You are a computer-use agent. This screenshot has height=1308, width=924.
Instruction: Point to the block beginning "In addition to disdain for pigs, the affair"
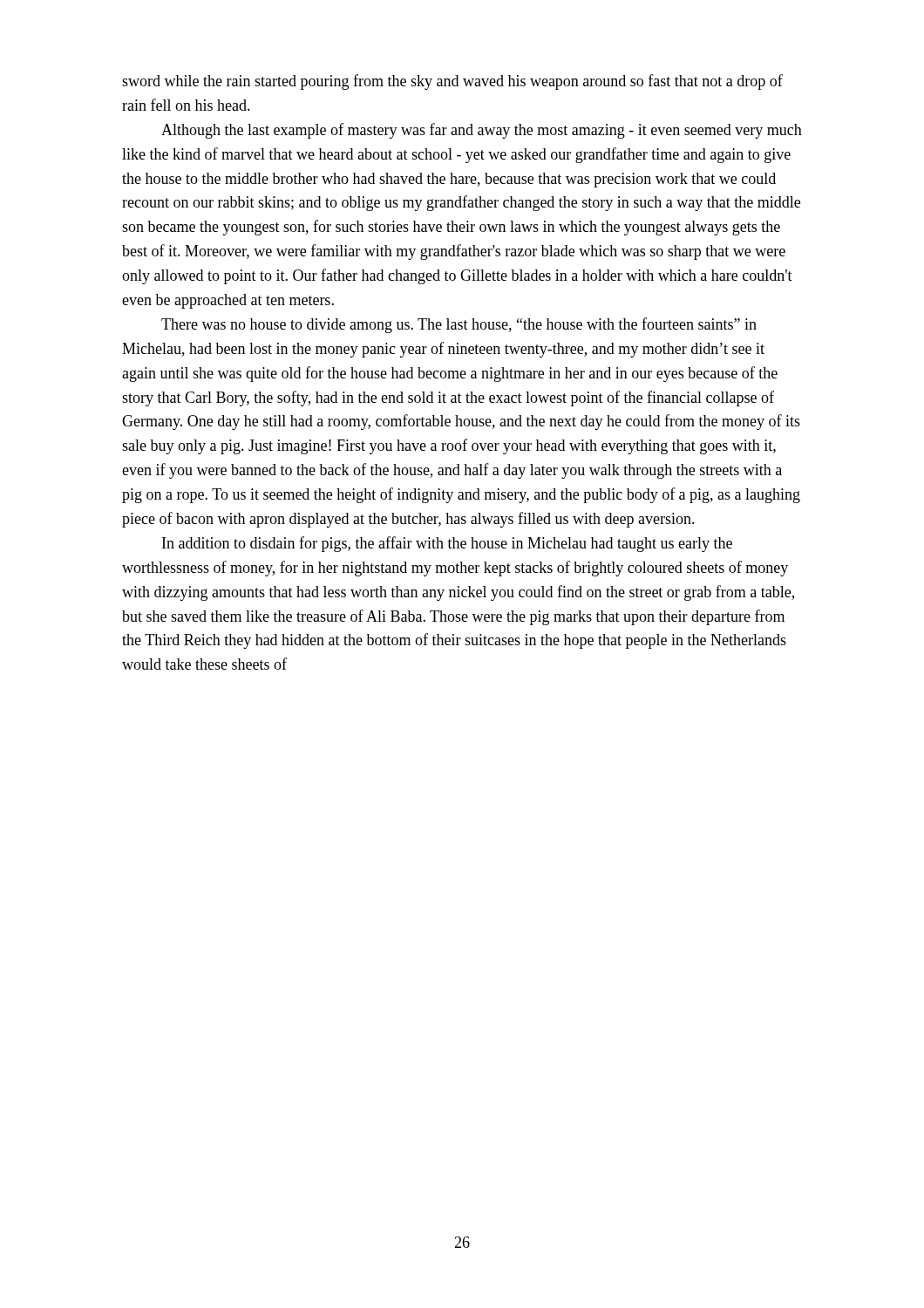coord(462,605)
